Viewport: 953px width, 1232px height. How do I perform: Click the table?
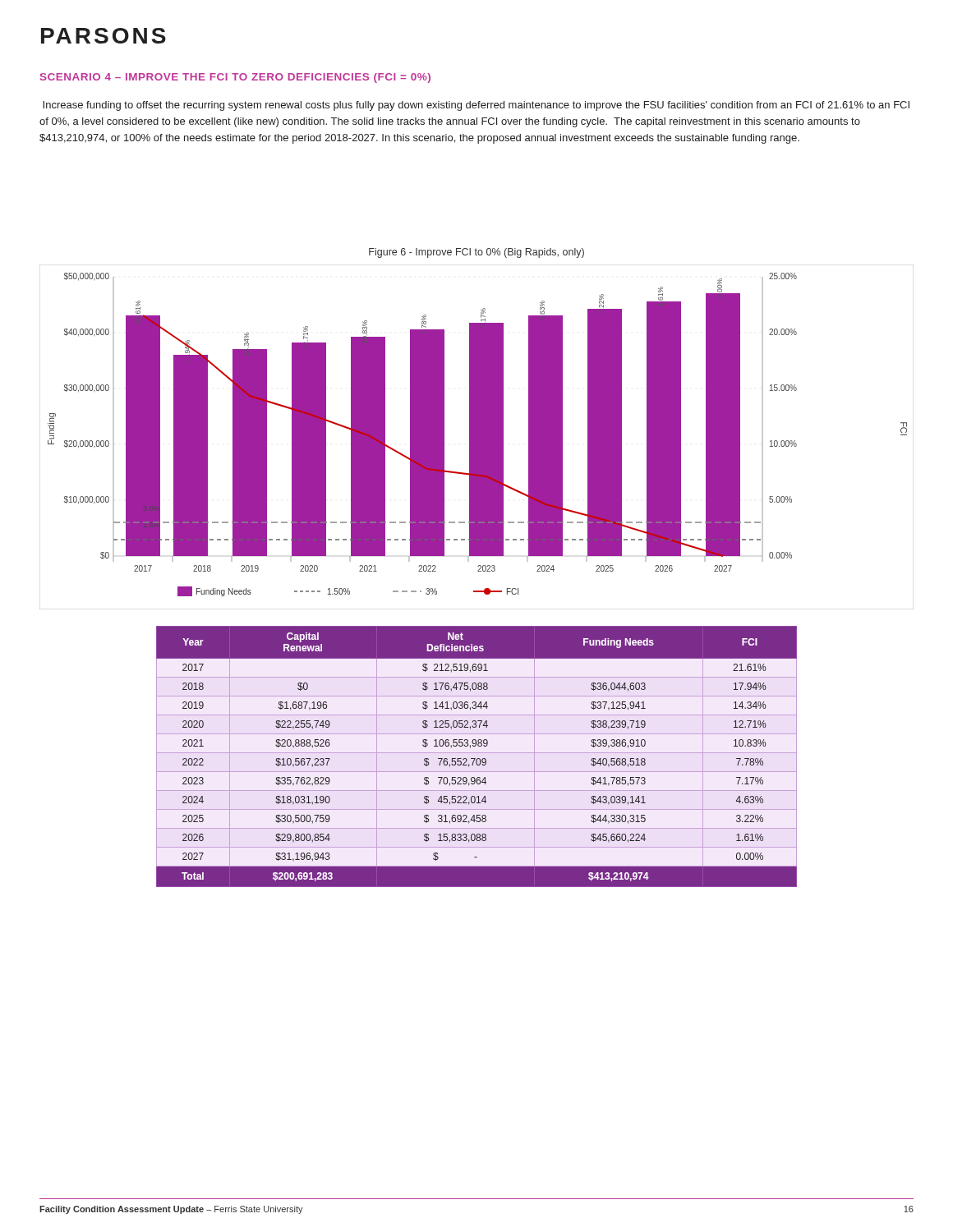click(476, 756)
